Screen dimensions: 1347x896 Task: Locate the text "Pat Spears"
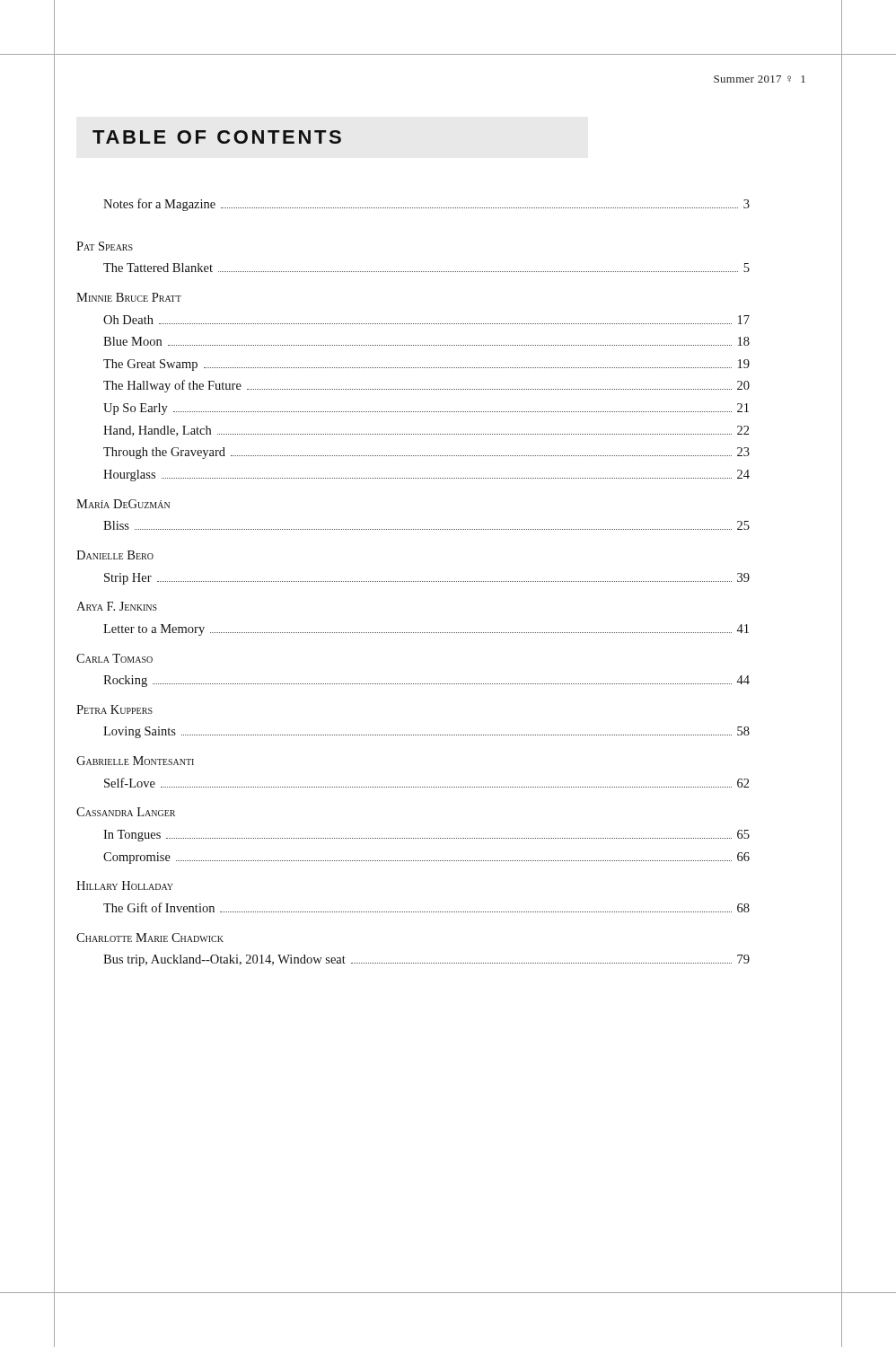click(x=105, y=246)
